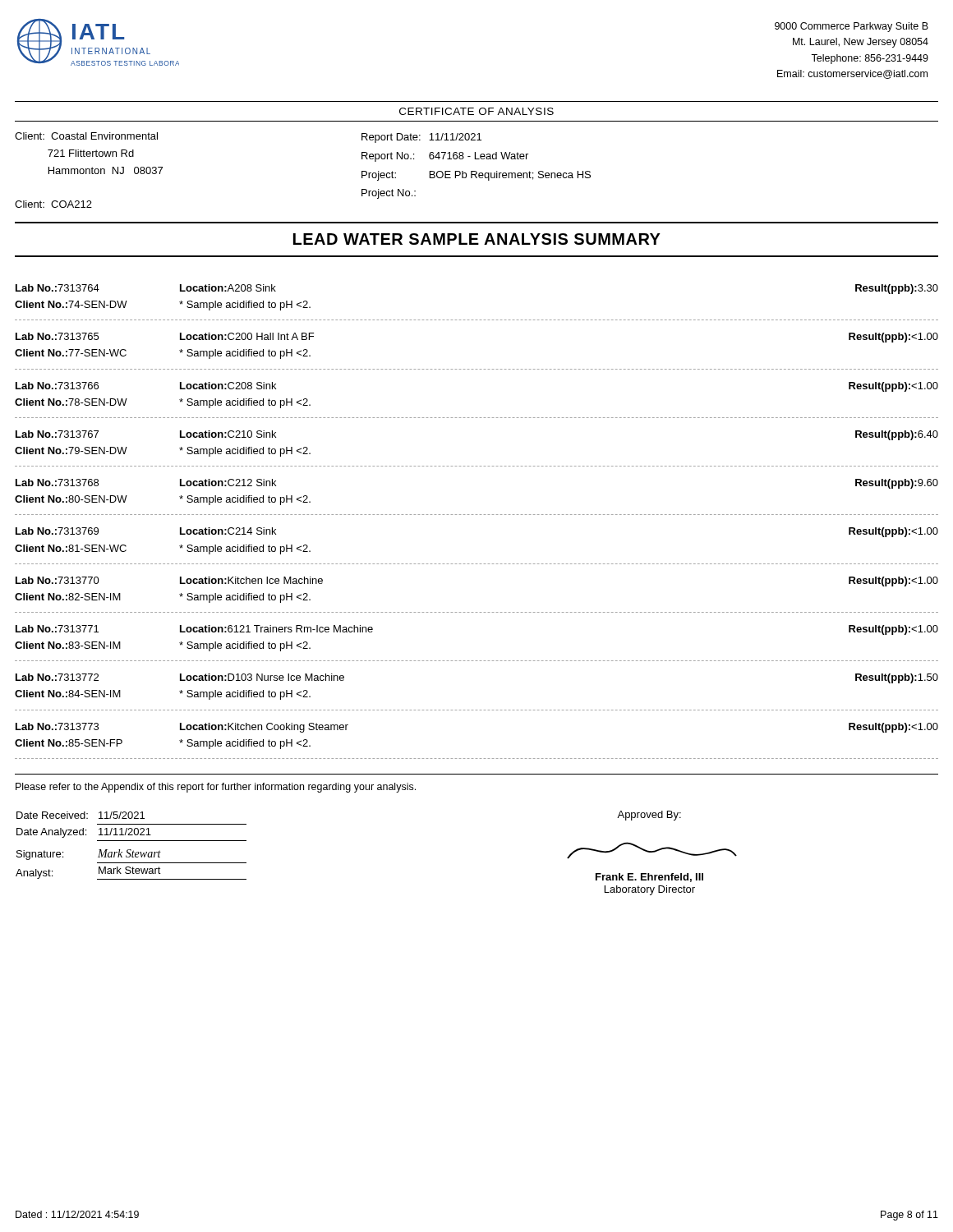Navigate to the element starting "Lab No.:7313773 Client No.:85-SEN-FP Location:Kitchen"

pyautogui.click(x=55, y=729)
